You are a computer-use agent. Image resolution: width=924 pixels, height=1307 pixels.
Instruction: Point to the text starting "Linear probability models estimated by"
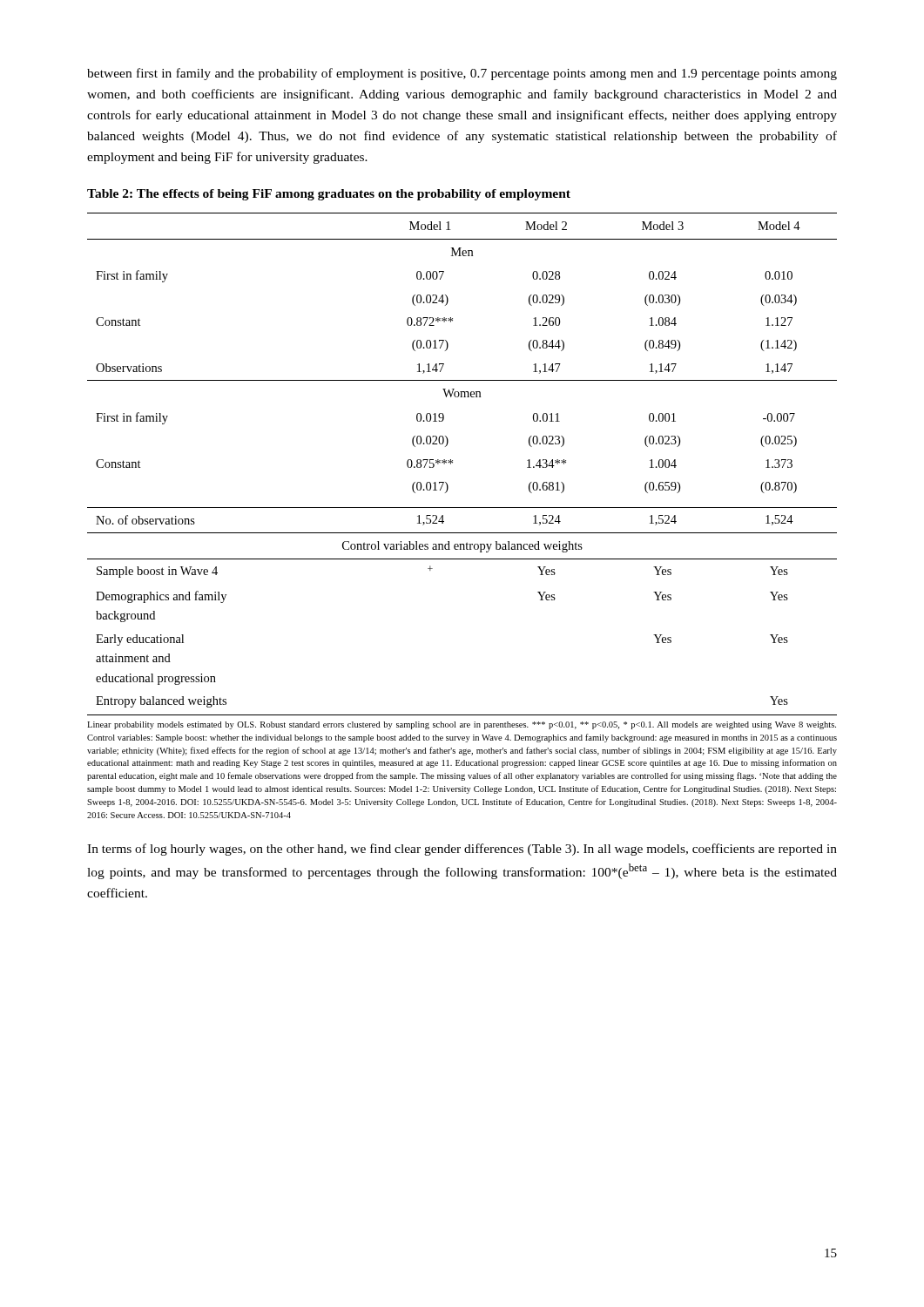[462, 770]
